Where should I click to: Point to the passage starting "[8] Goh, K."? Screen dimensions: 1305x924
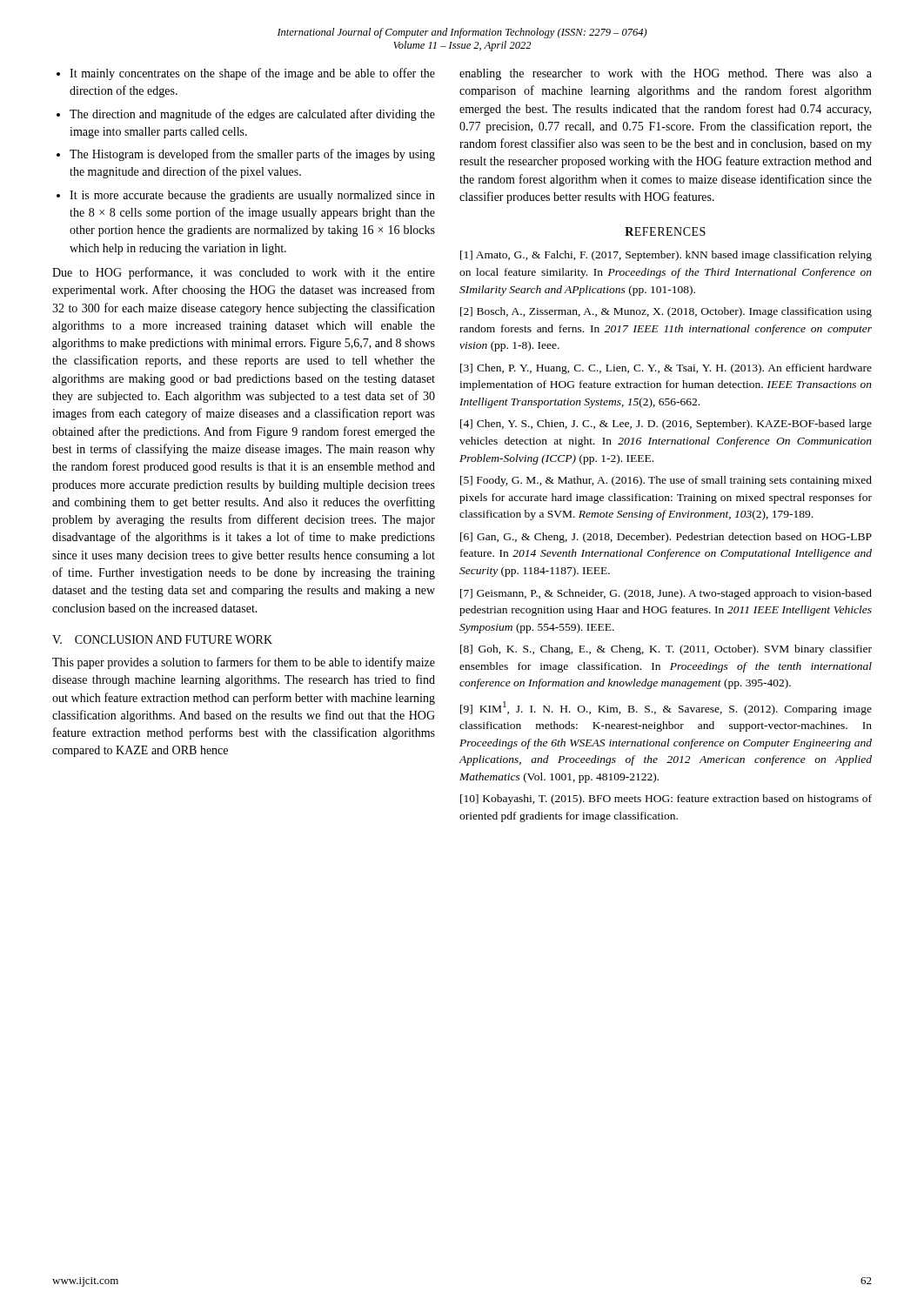coord(666,666)
